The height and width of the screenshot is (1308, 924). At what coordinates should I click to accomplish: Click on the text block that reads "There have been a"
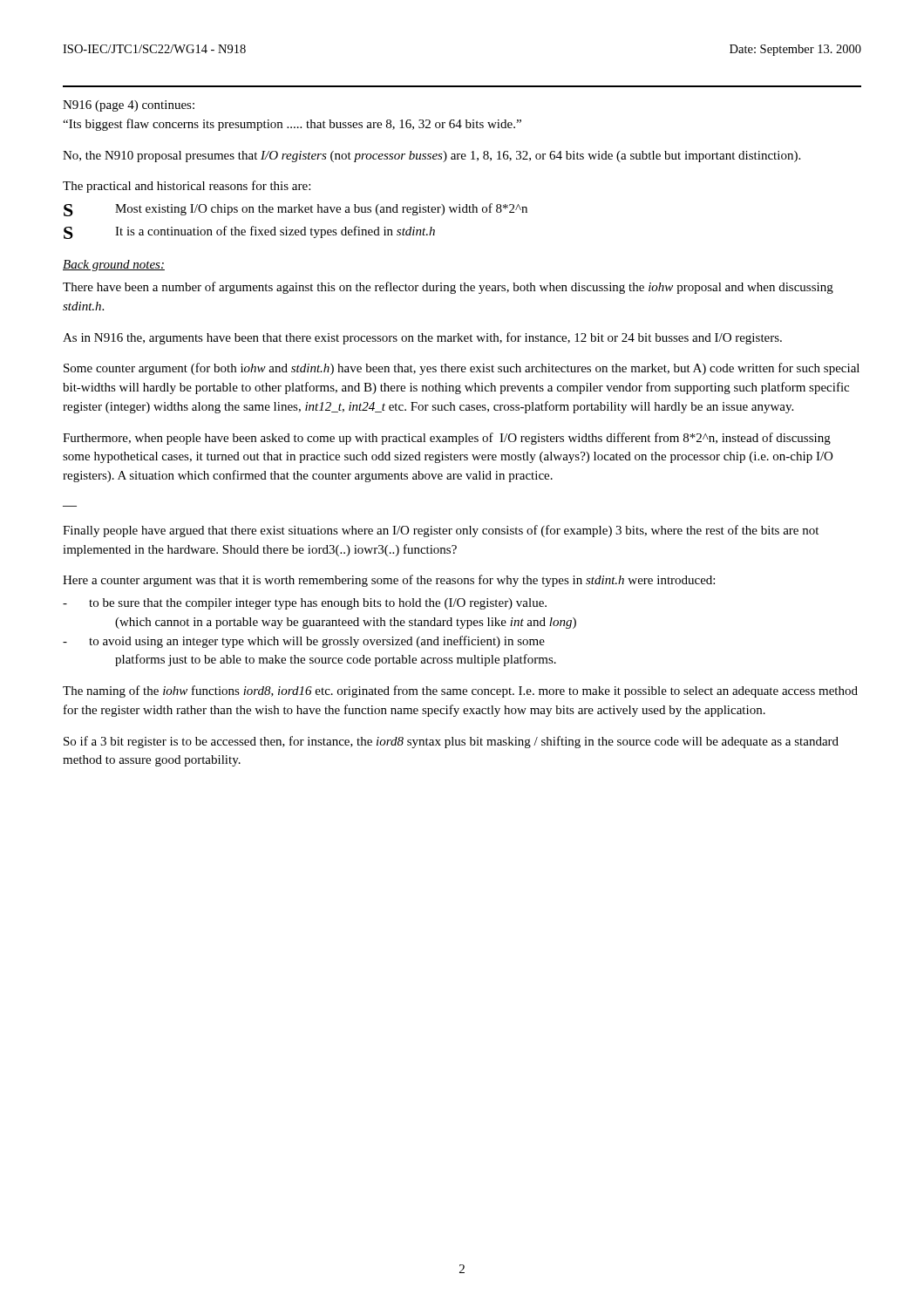coord(448,296)
